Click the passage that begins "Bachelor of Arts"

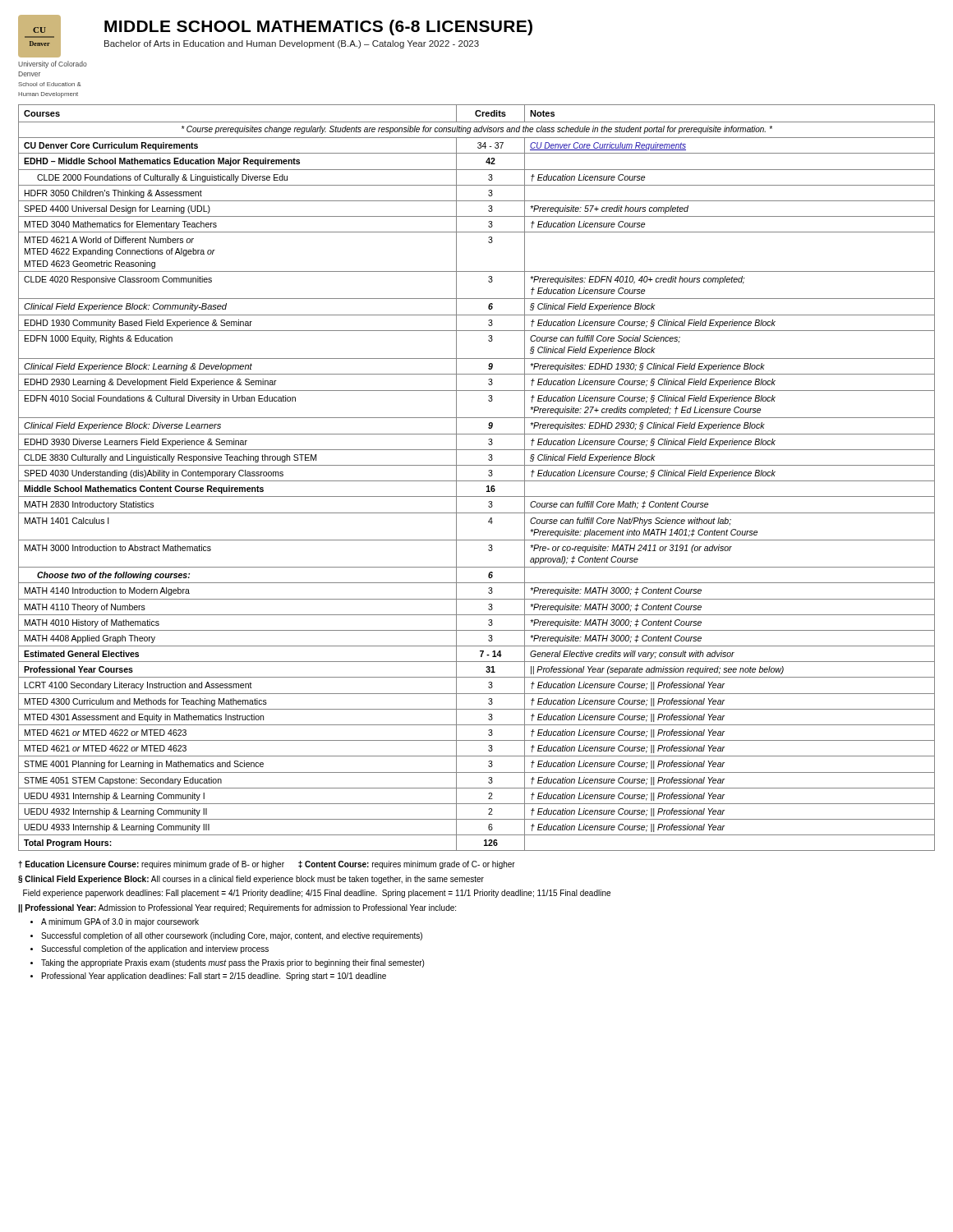point(291,44)
